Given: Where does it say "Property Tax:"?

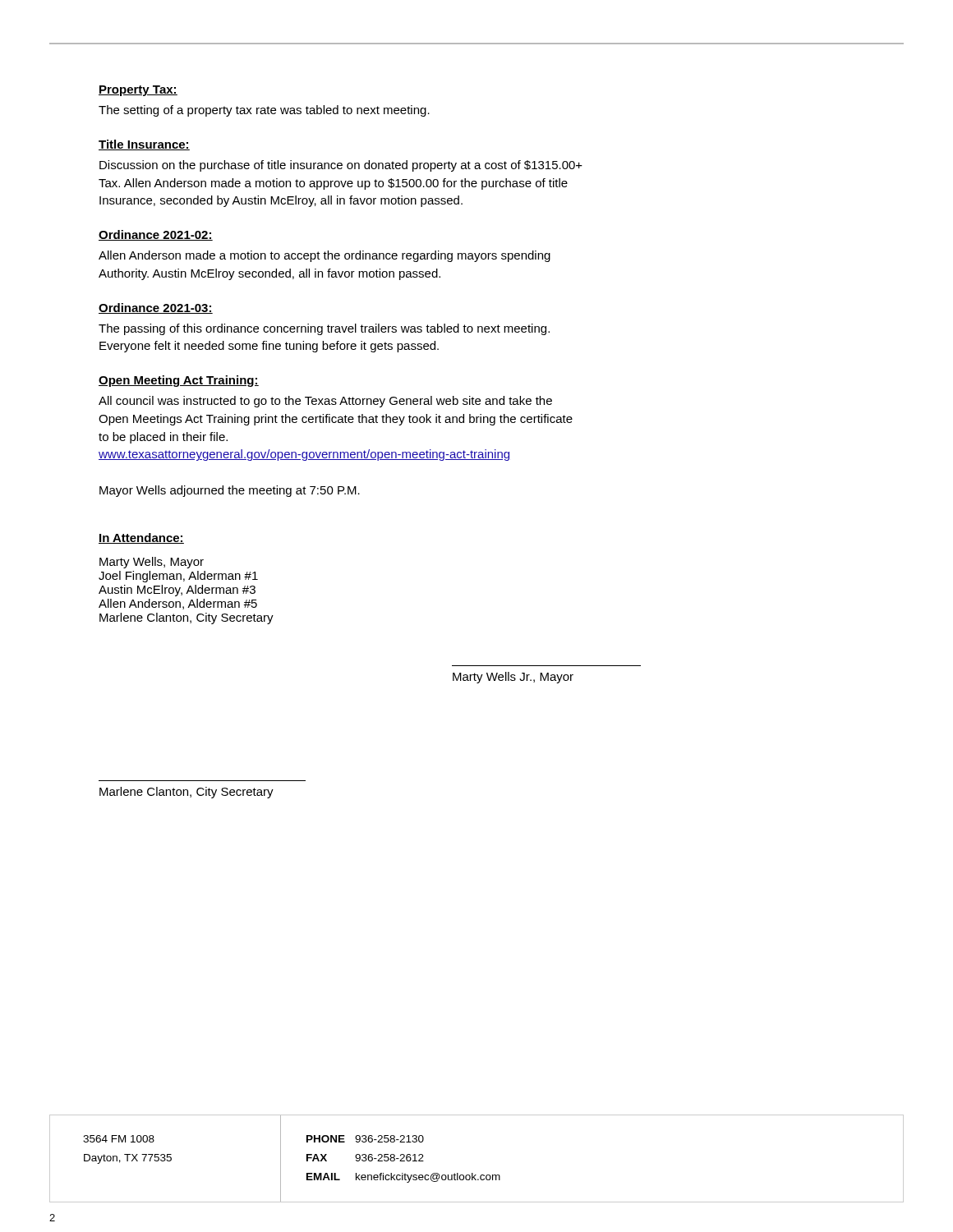Looking at the screenshot, I should tap(138, 89).
